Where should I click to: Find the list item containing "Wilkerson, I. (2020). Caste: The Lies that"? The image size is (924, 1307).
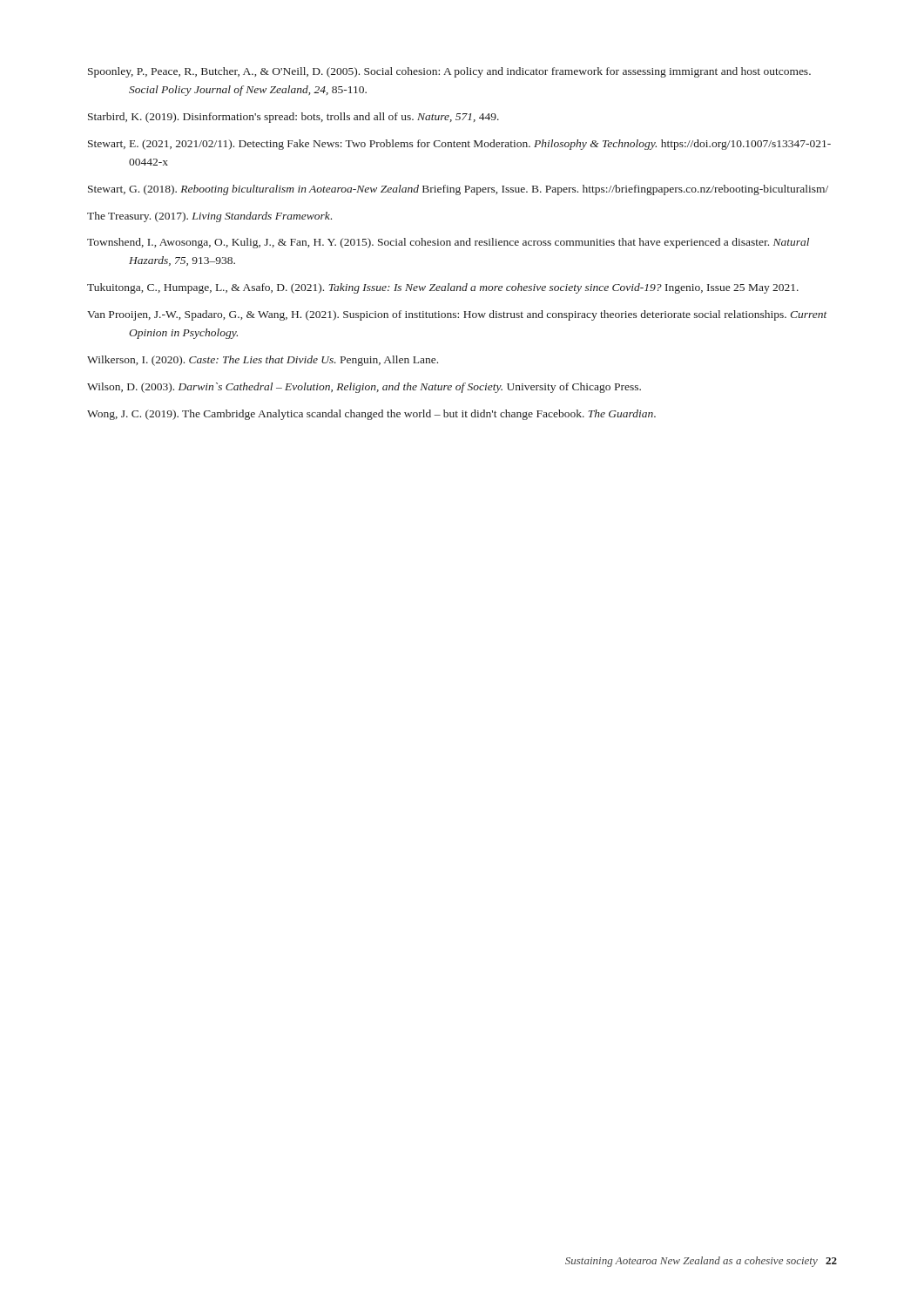point(263,359)
